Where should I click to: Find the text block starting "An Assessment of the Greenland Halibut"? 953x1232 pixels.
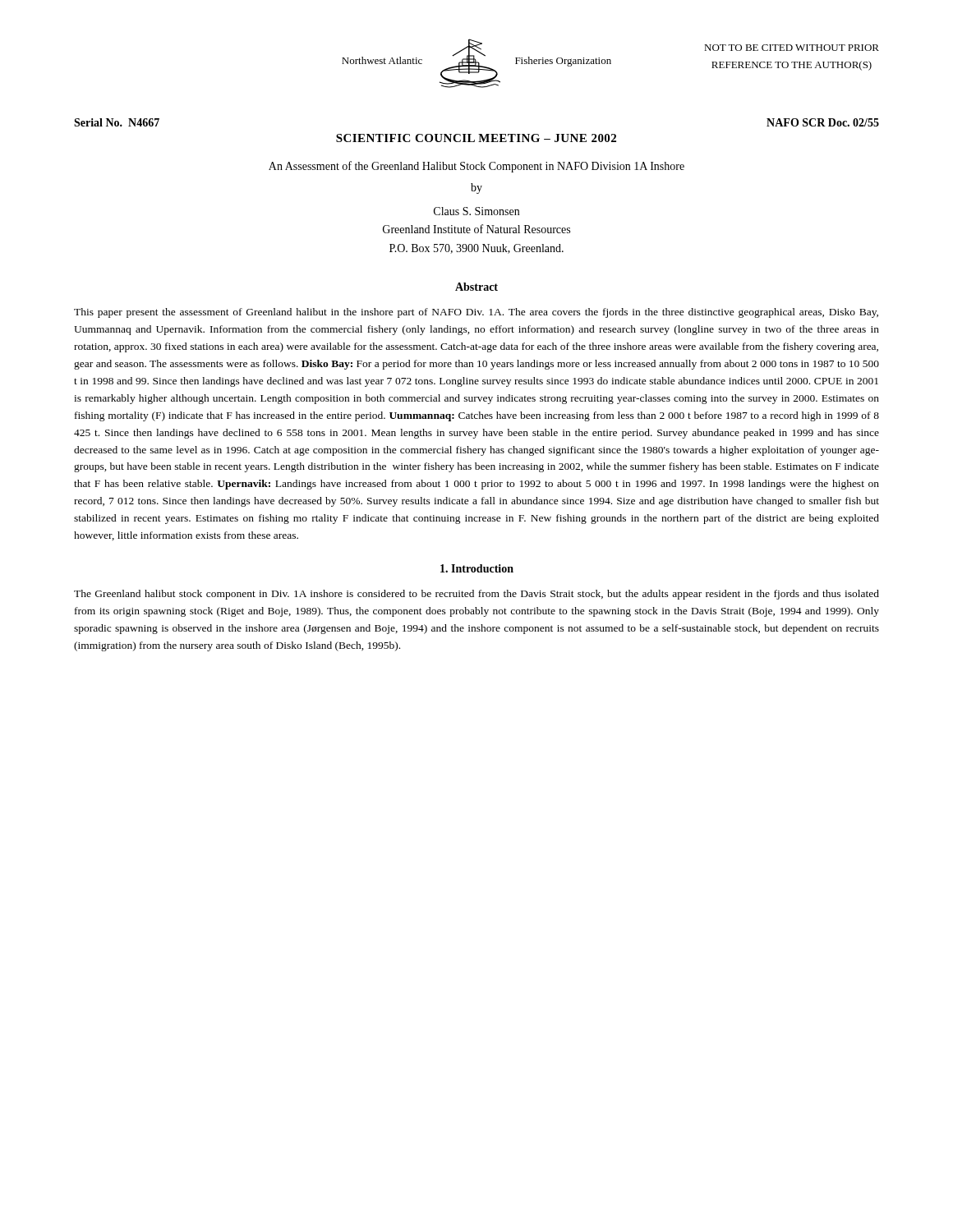point(476,166)
